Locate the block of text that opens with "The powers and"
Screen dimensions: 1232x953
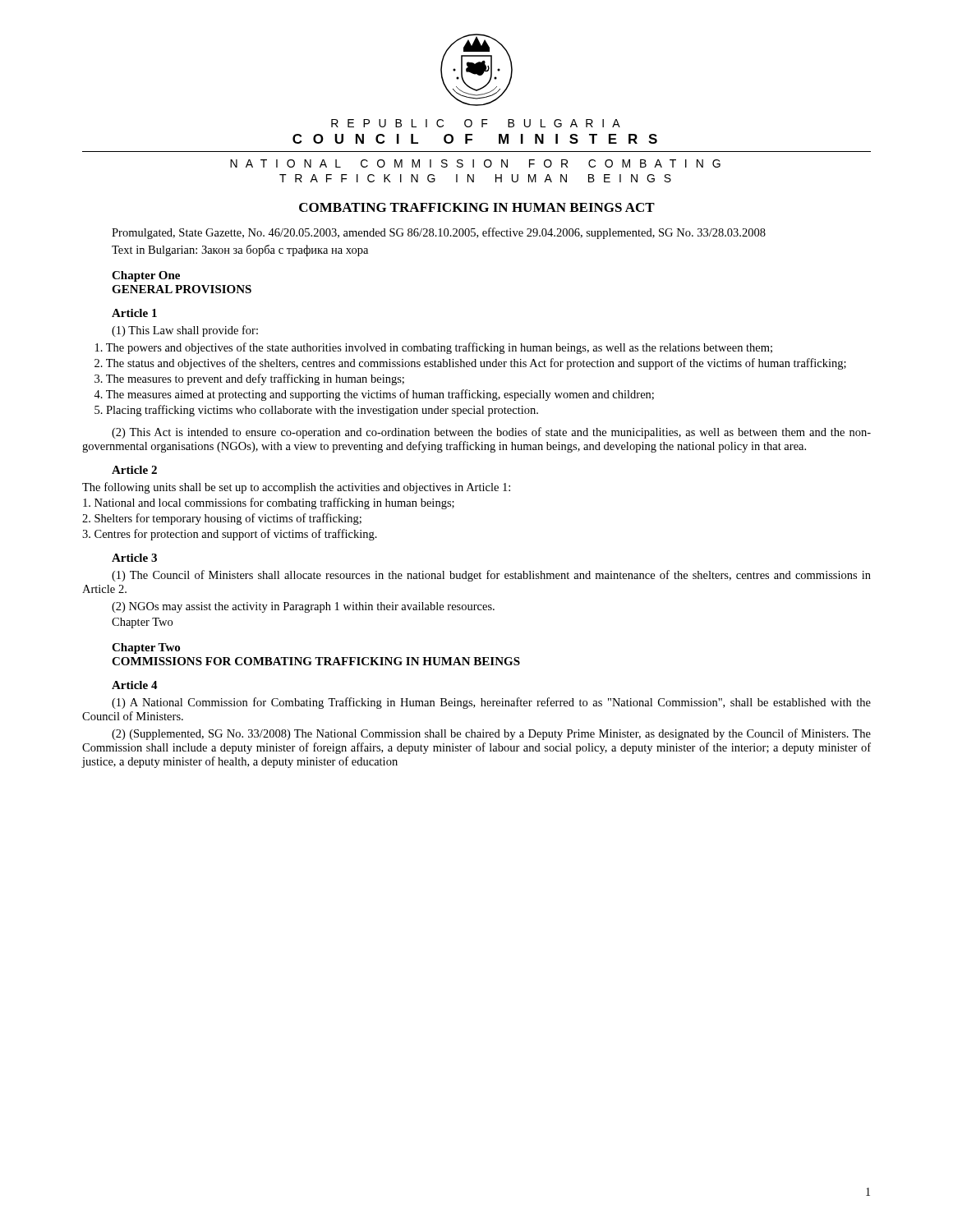[428, 347]
